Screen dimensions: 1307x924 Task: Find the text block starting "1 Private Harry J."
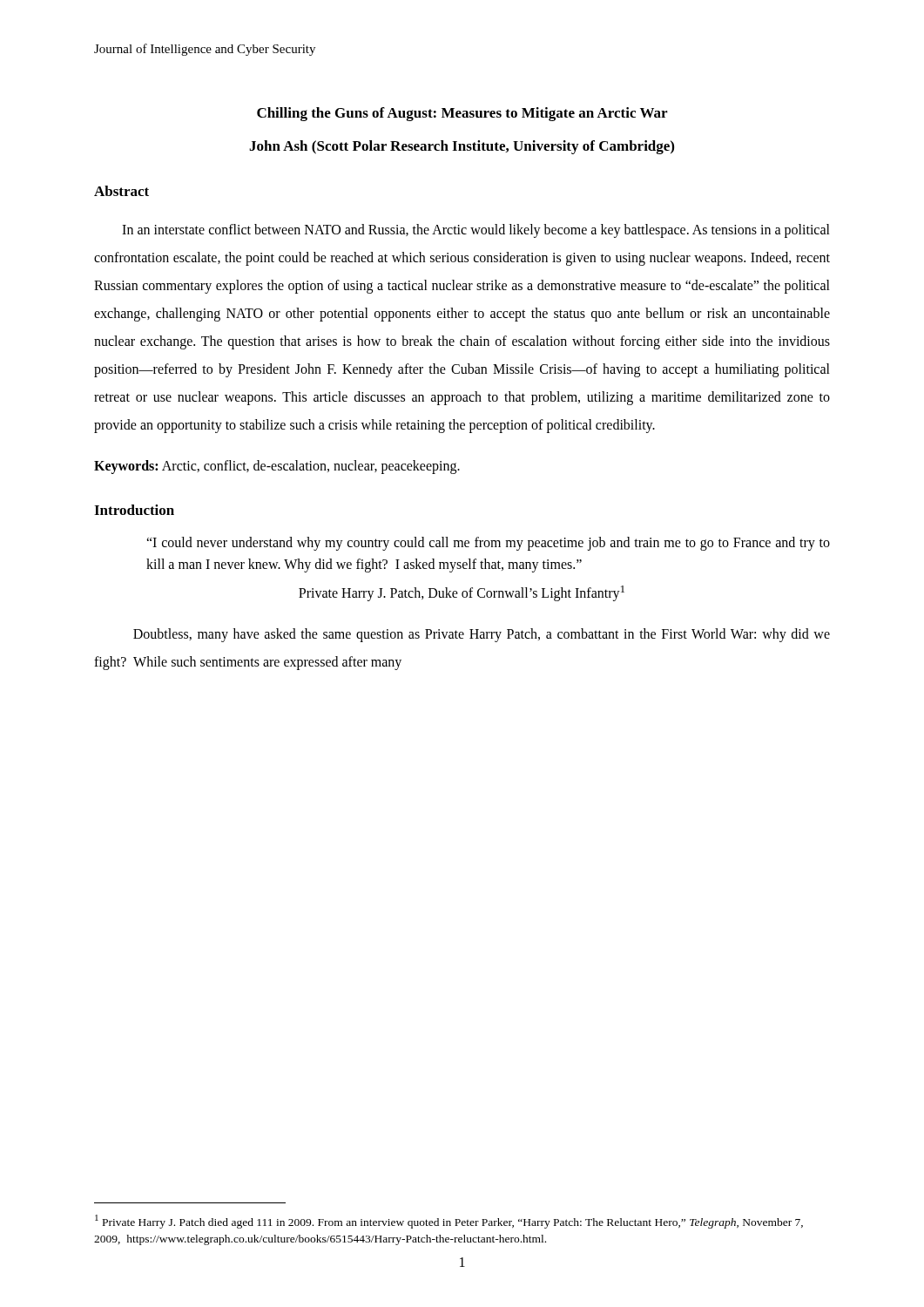pos(449,1229)
